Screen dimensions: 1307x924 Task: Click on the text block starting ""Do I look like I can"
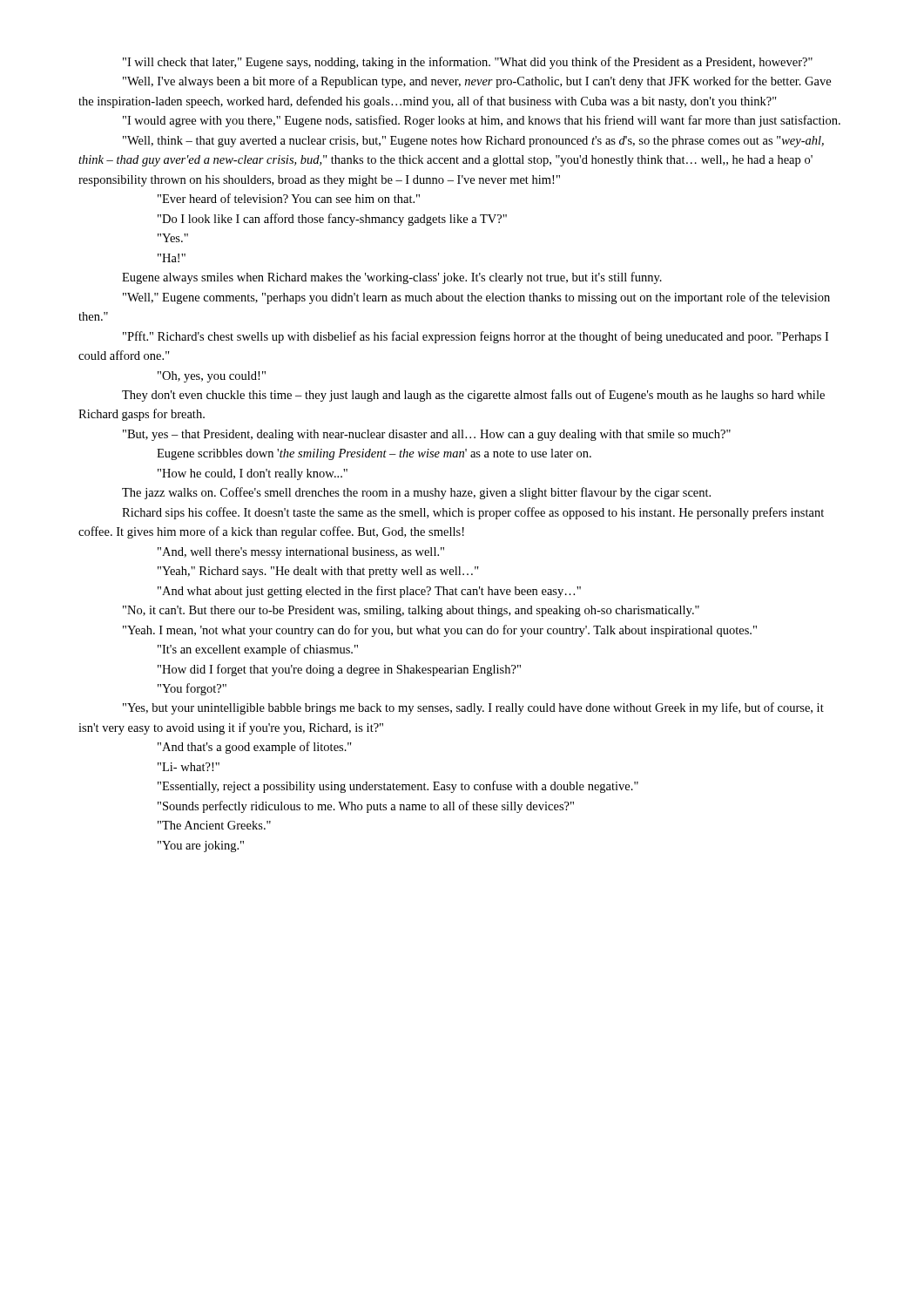coord(462,219)
